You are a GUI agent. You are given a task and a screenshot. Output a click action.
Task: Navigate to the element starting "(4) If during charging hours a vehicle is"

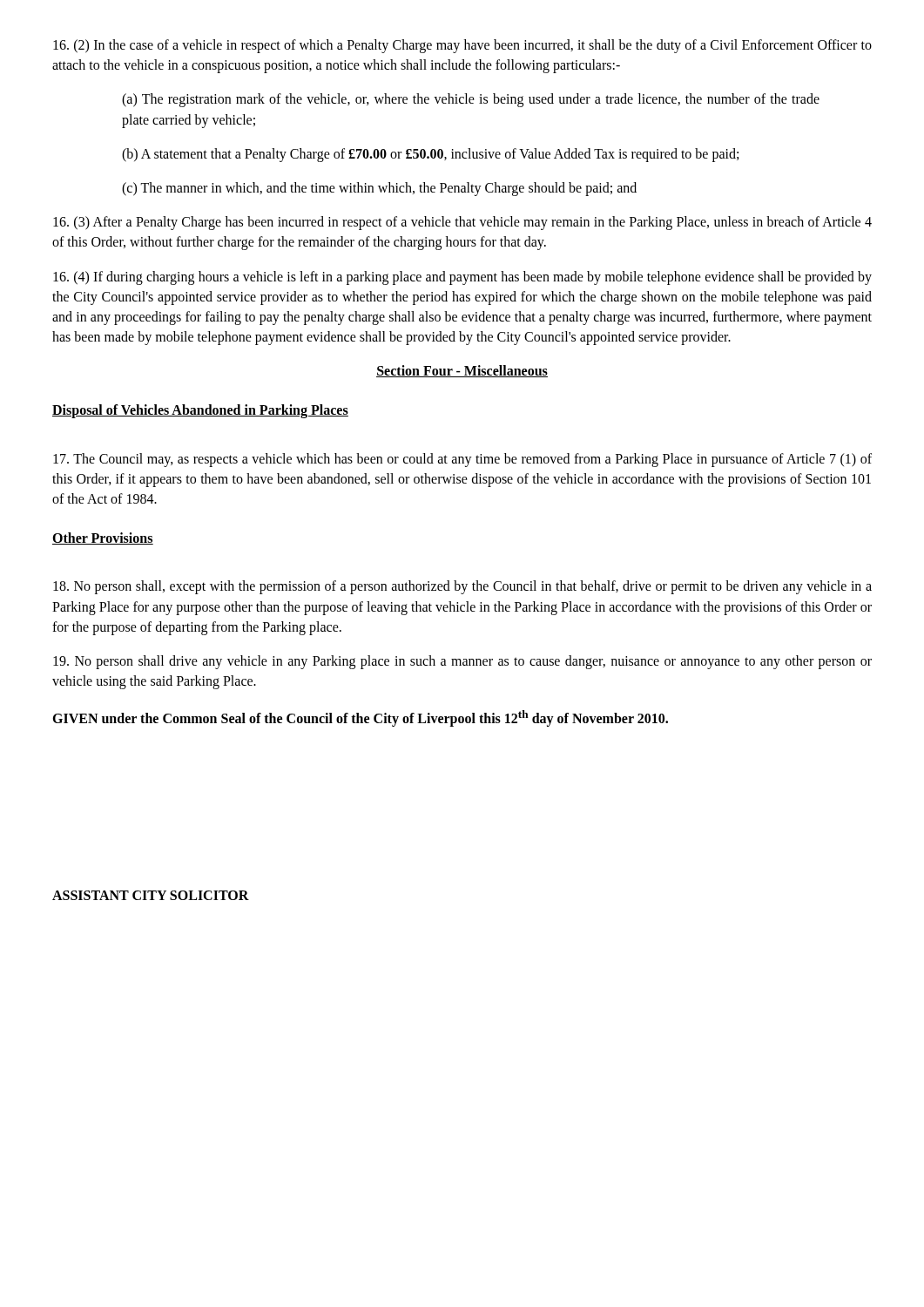tap(462, 307)
